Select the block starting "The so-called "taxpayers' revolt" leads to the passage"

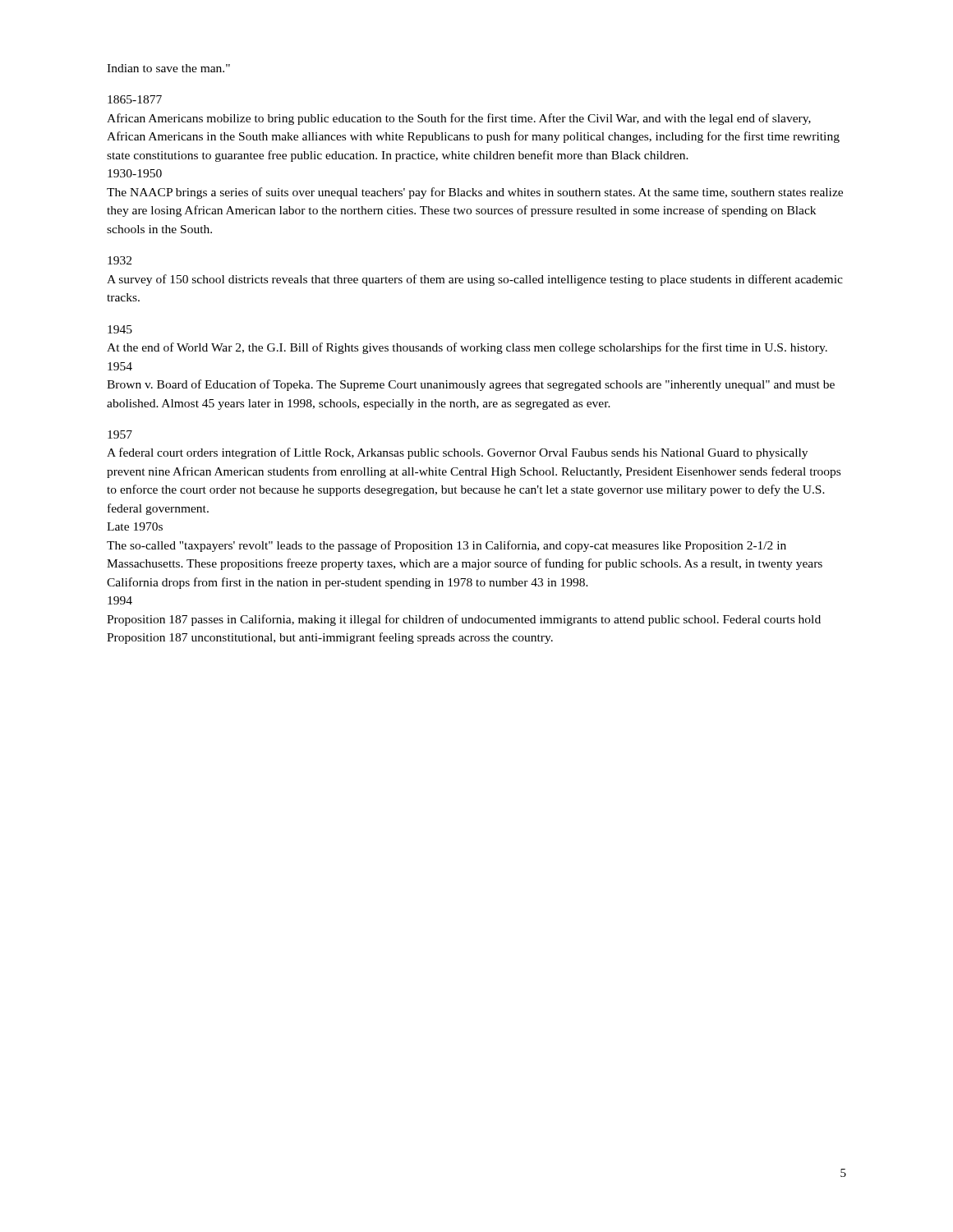(476, 564)
